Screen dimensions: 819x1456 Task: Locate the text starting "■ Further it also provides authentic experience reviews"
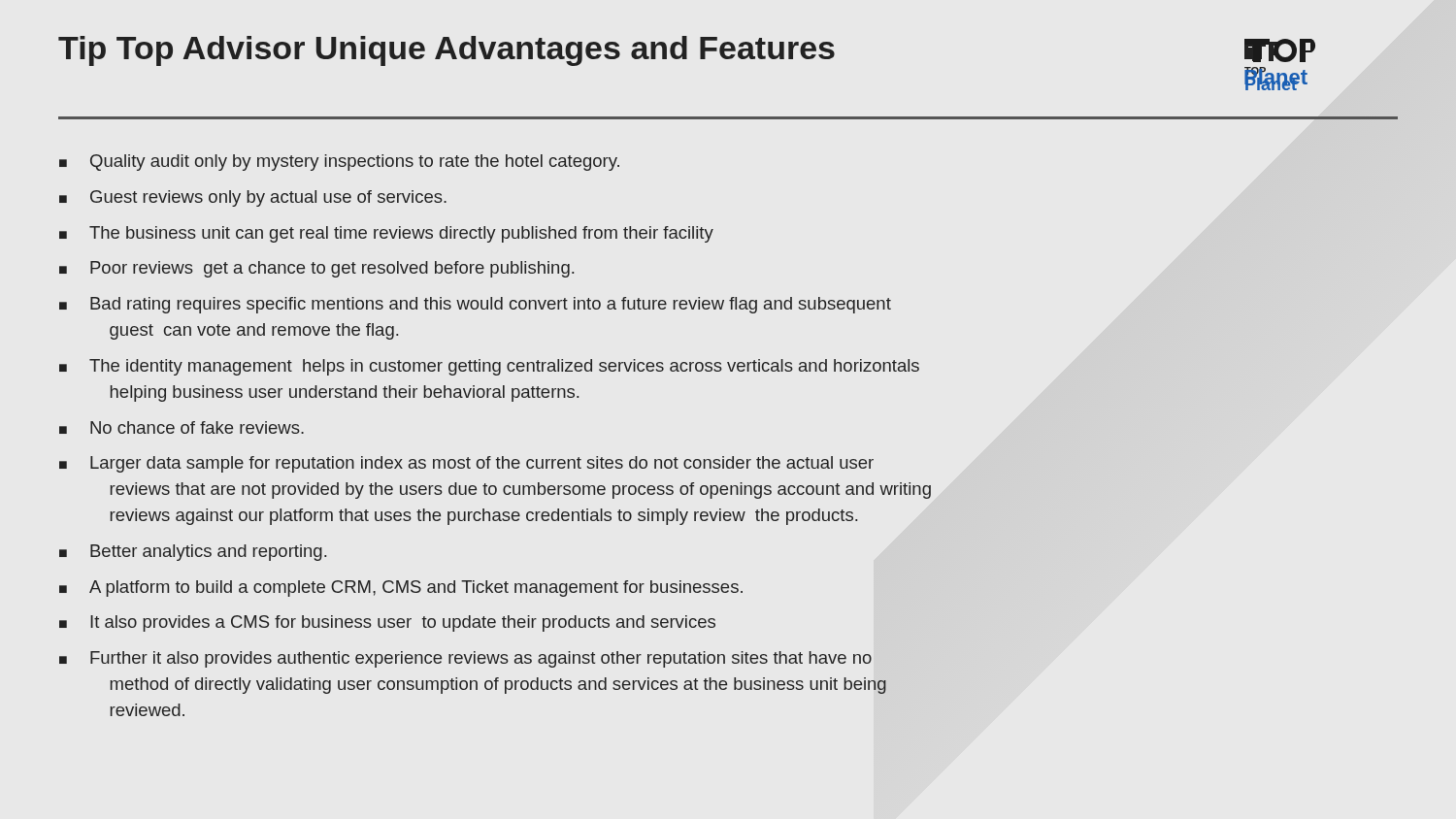(728, 684)
